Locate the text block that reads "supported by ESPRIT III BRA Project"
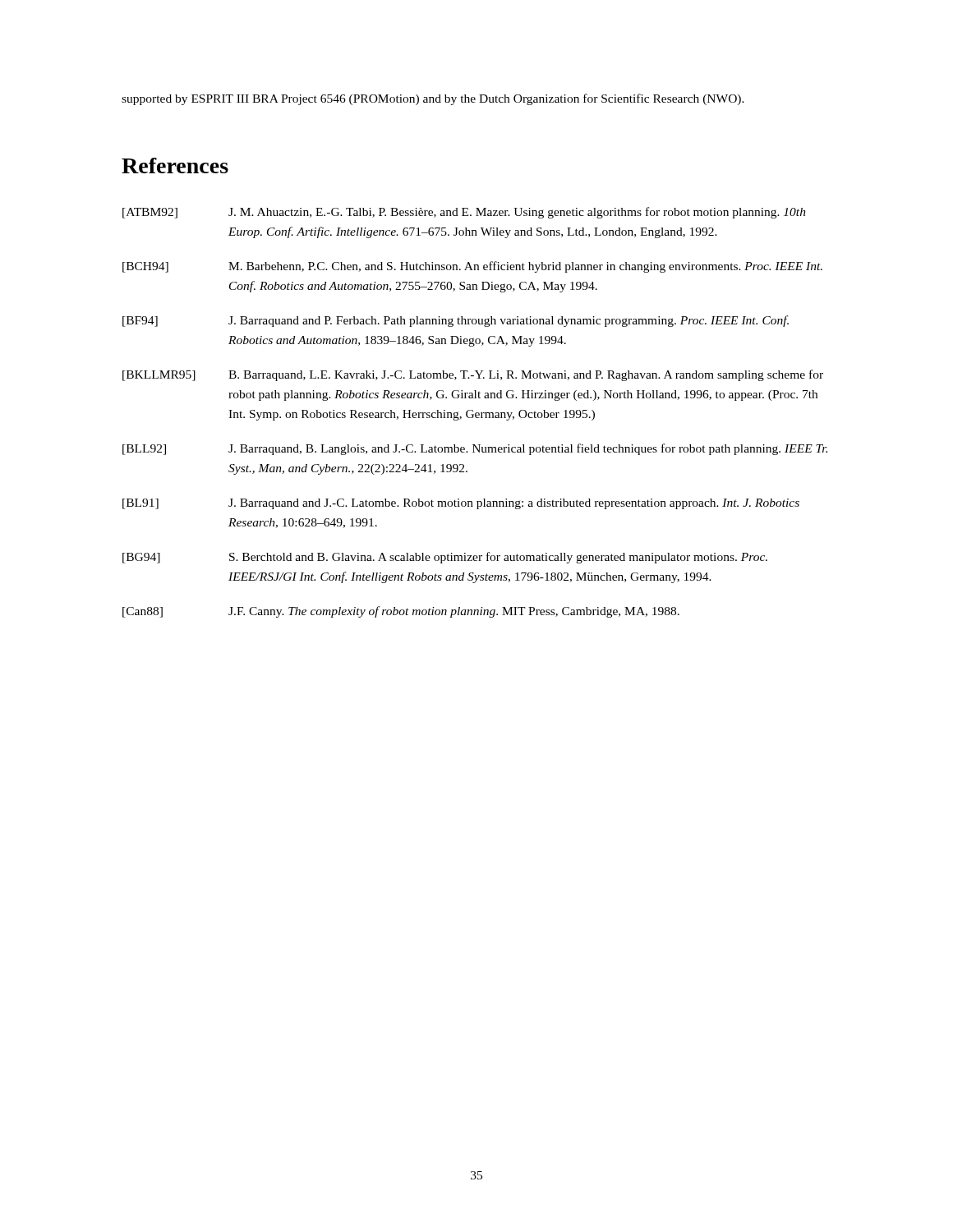953x1232 pixels. tap(433, 98)
